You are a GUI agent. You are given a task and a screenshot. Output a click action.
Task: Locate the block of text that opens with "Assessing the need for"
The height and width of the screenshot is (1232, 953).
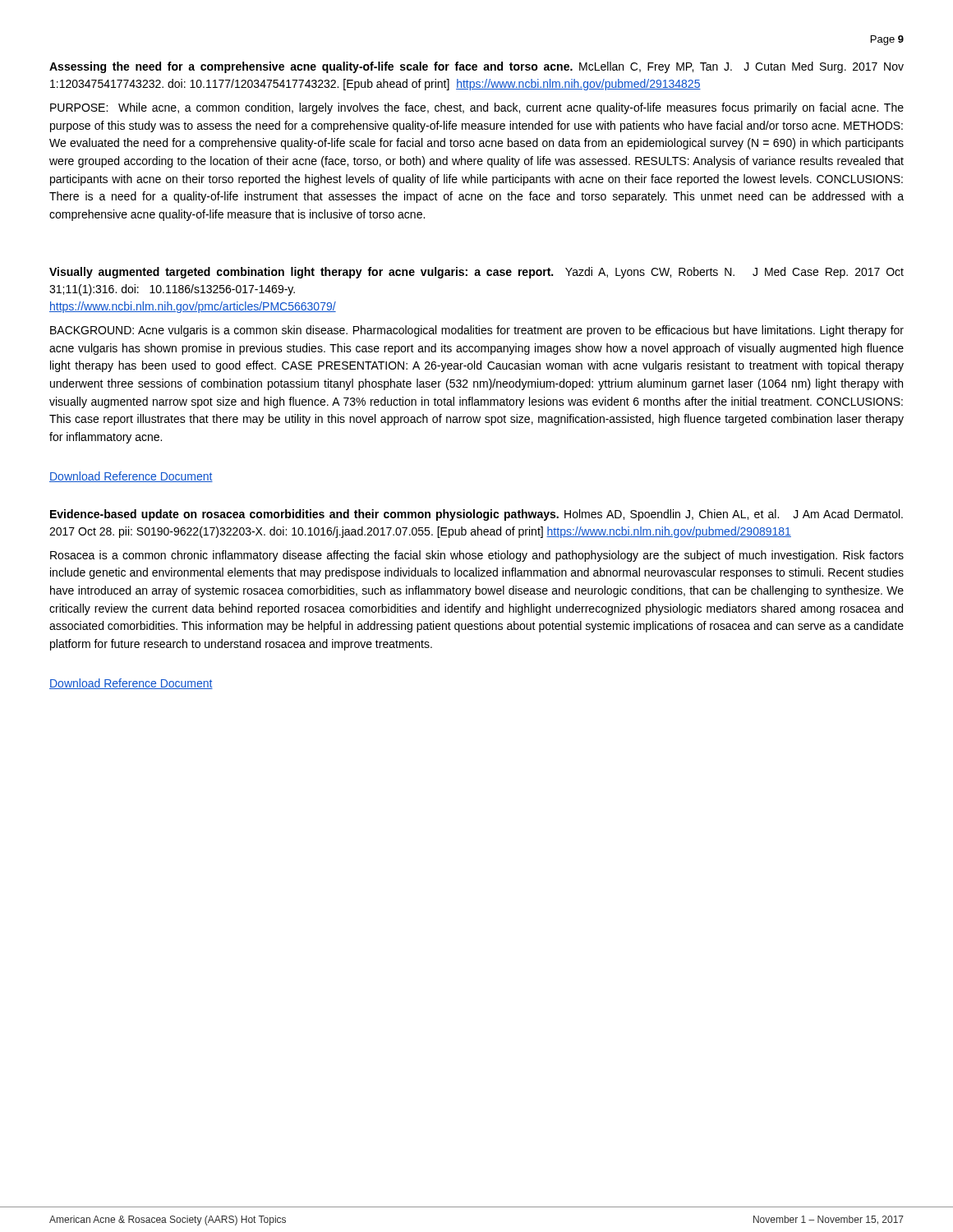click(x=476, y=141)
